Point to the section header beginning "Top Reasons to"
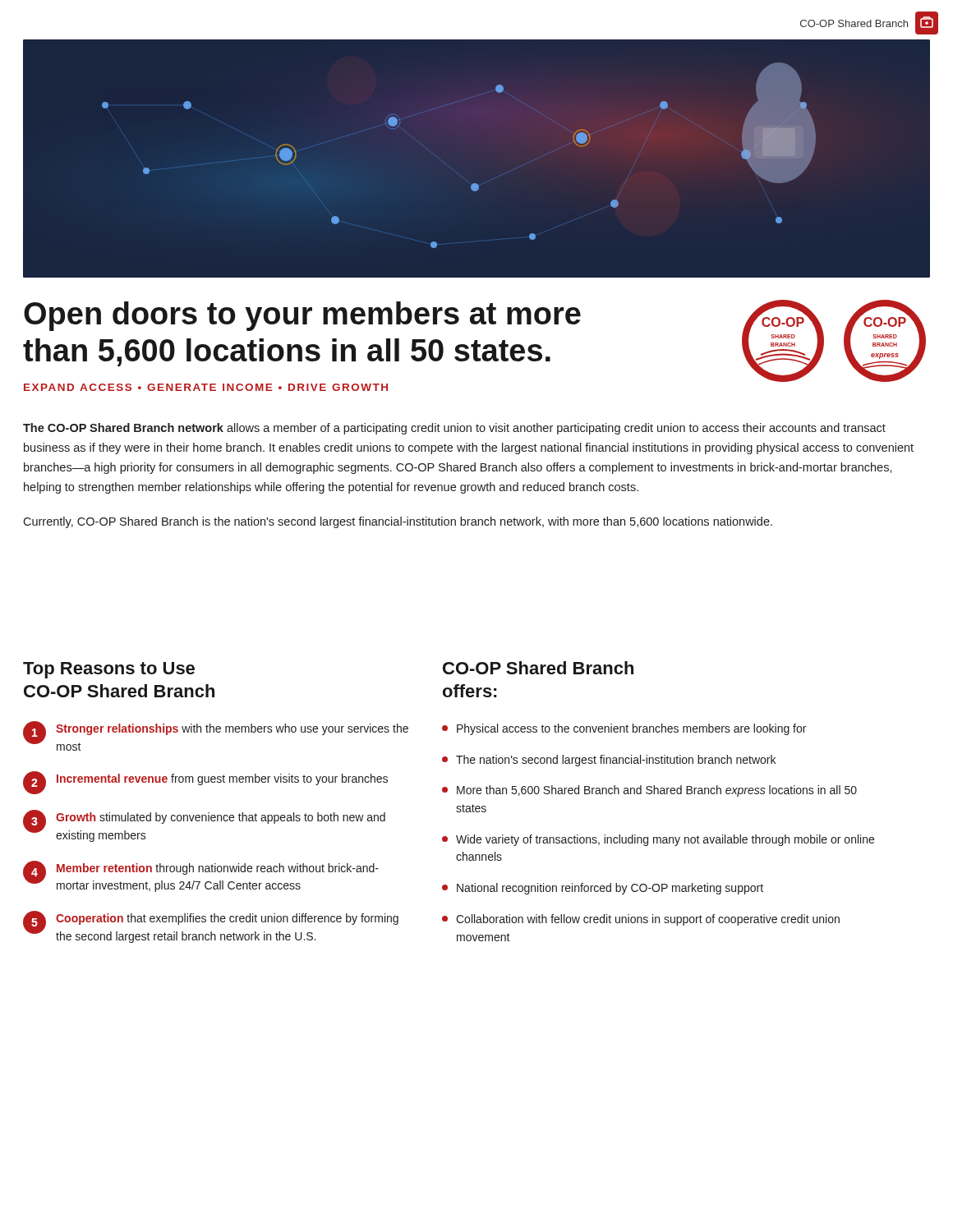 (x=119, y=679)
